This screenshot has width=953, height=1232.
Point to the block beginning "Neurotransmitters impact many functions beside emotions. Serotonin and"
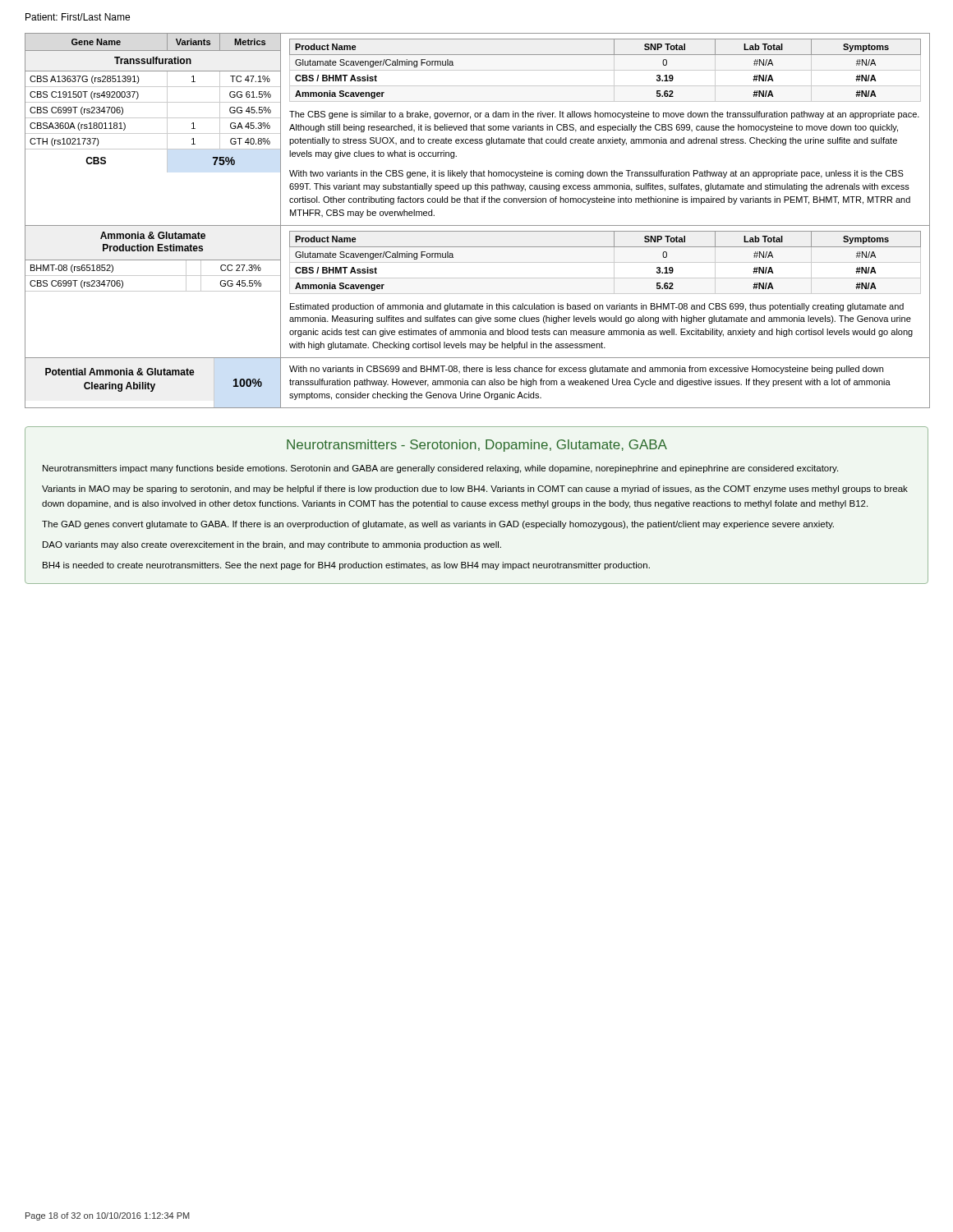(440, 468)
